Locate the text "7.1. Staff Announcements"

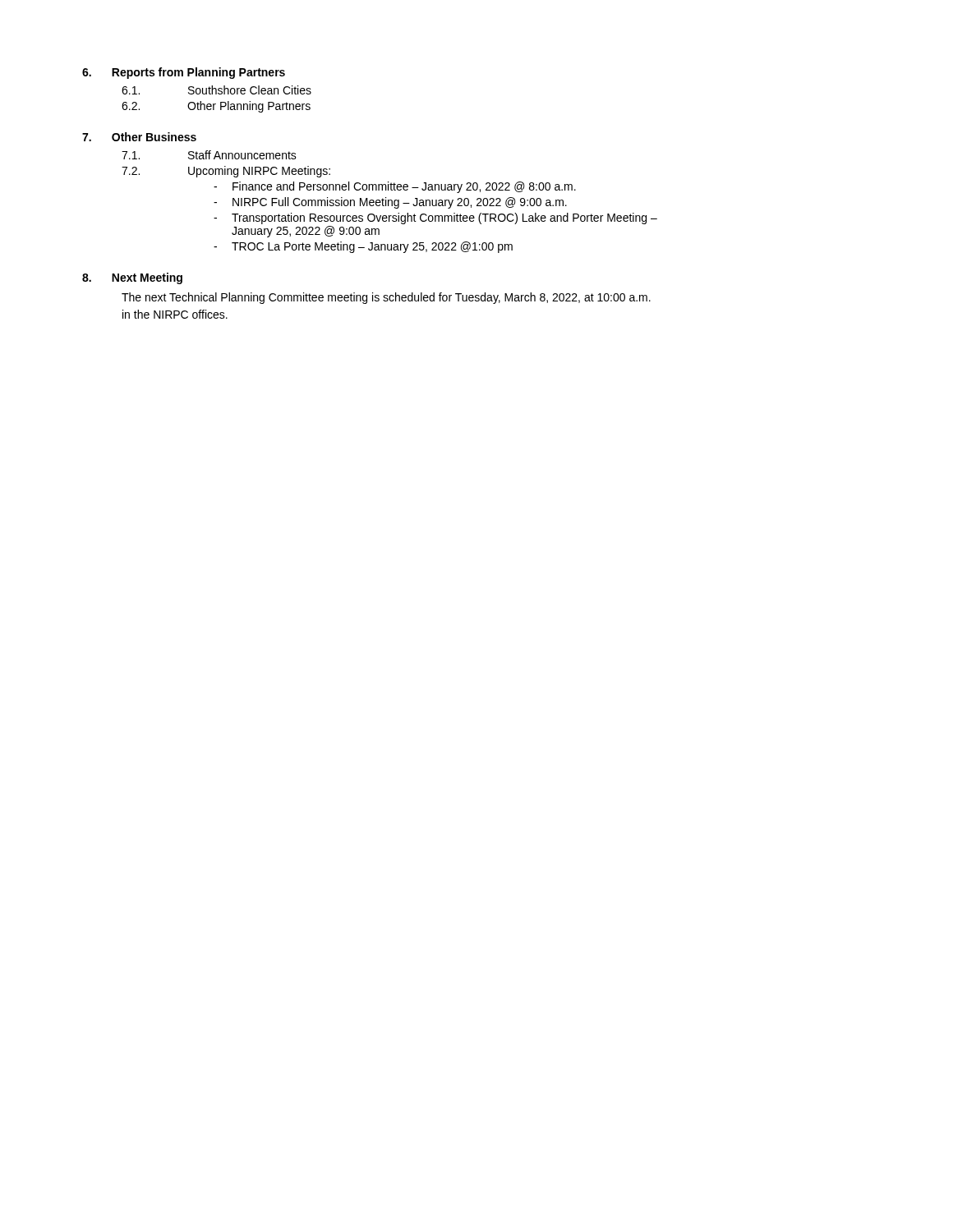209,155
